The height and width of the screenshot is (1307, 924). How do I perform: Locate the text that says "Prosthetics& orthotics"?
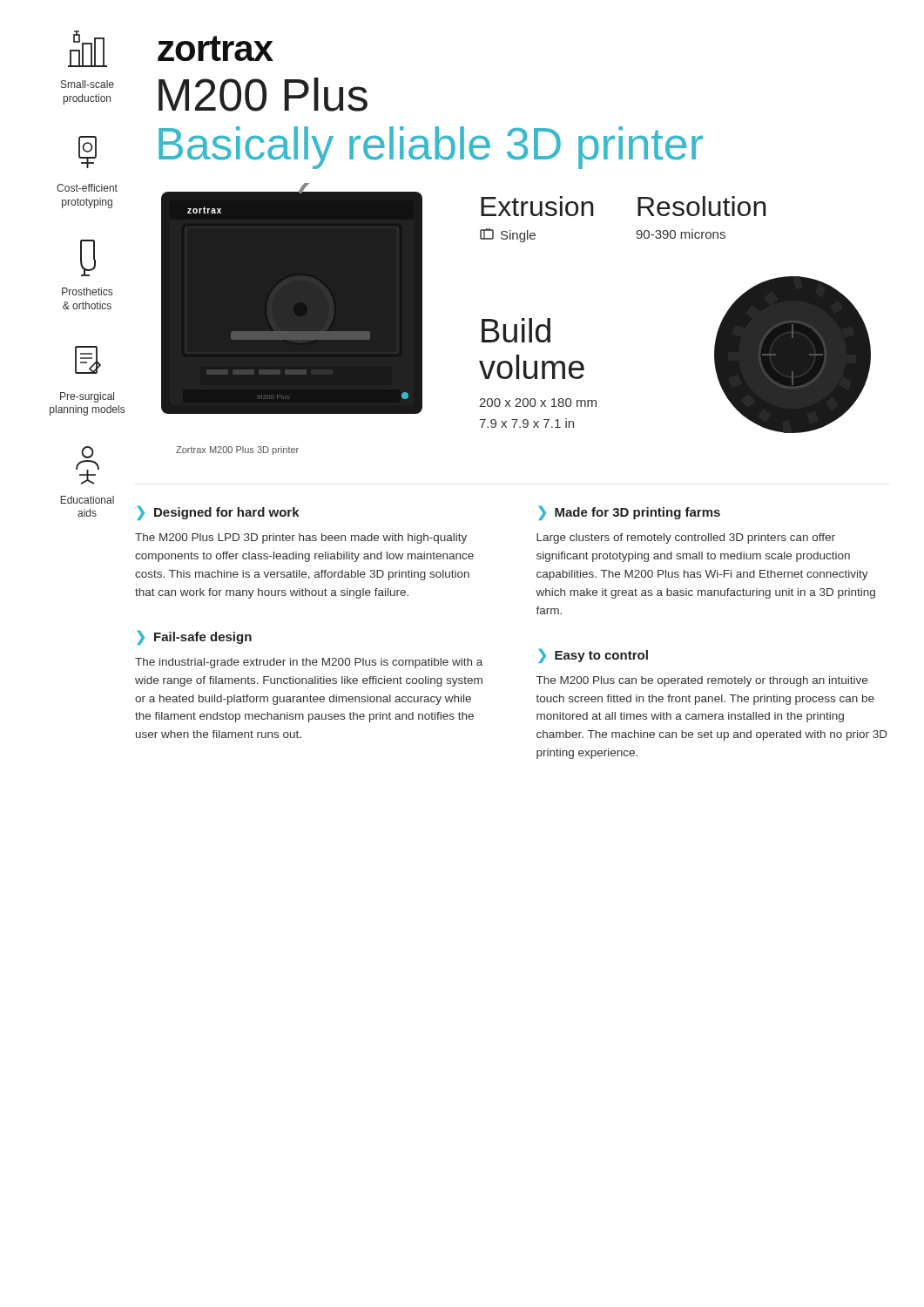(x=87, y=299)
